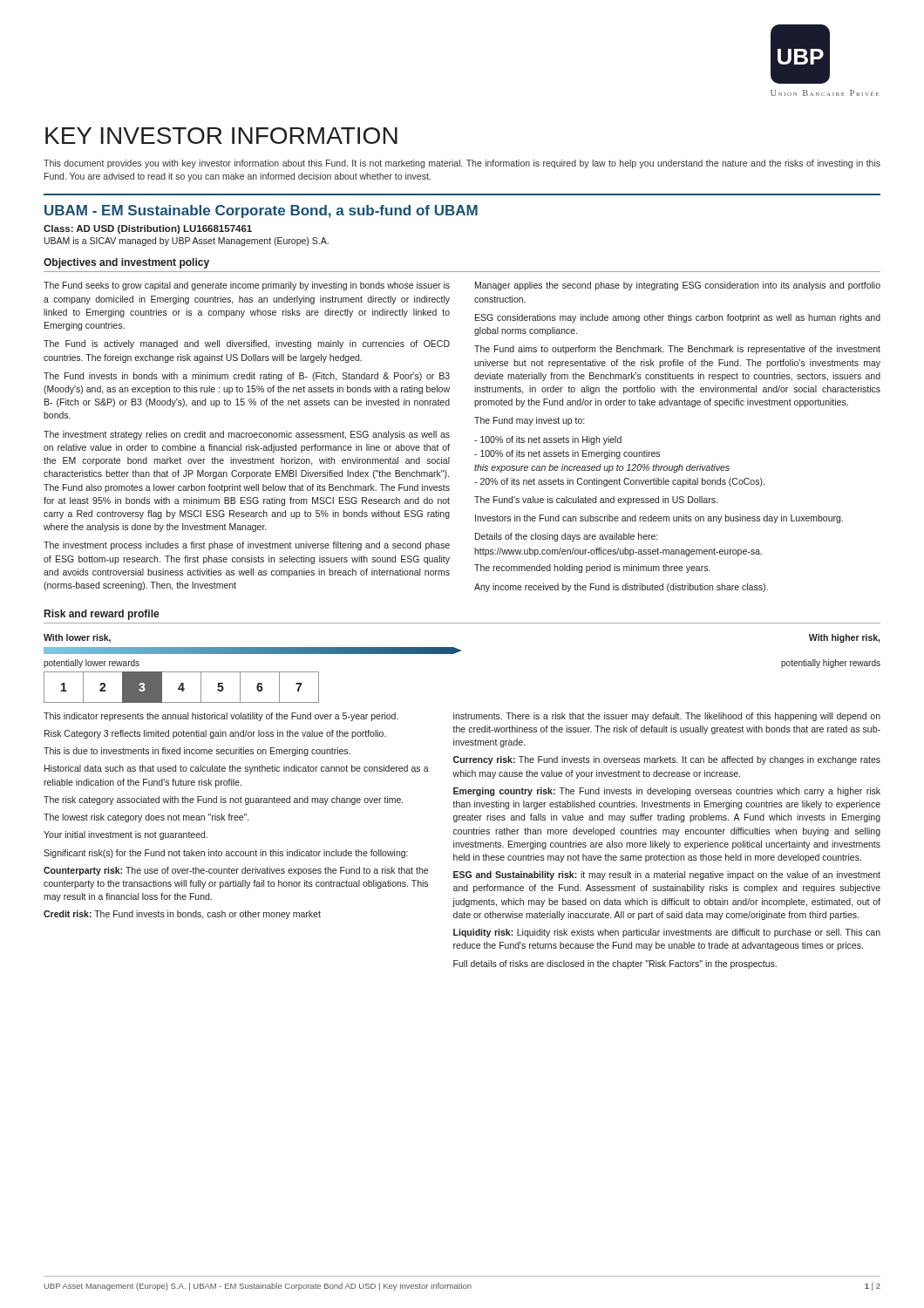Image resolution: width=924 pixels, height=1308 pixels.
Task: Find the text block that says "ESG and Sustainability risk: it may"
Action: (x=667, y=895)
